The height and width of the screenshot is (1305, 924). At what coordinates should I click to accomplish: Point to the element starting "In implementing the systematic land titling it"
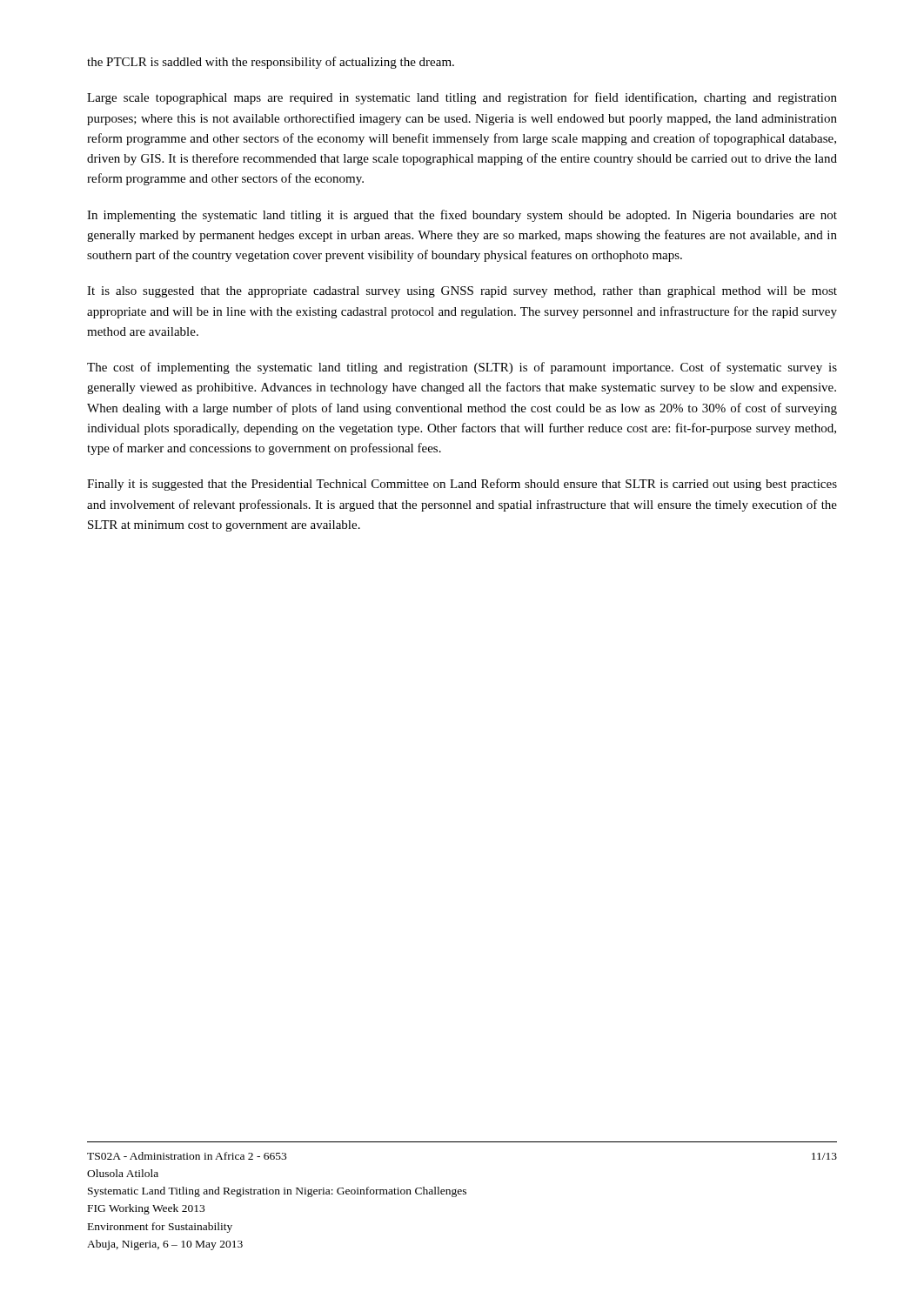(462, 235)
